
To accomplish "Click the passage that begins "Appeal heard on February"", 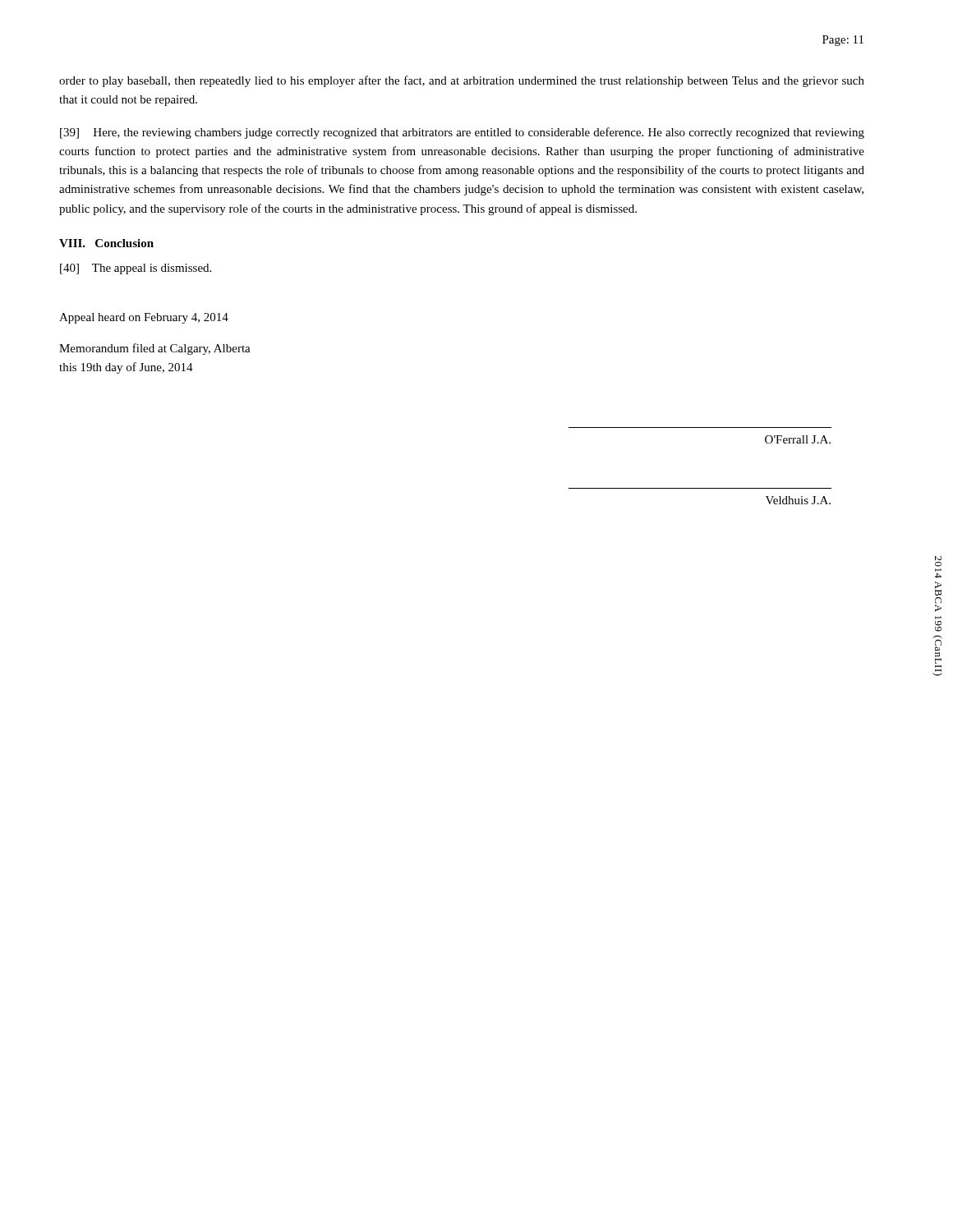I will pos(144,317).
